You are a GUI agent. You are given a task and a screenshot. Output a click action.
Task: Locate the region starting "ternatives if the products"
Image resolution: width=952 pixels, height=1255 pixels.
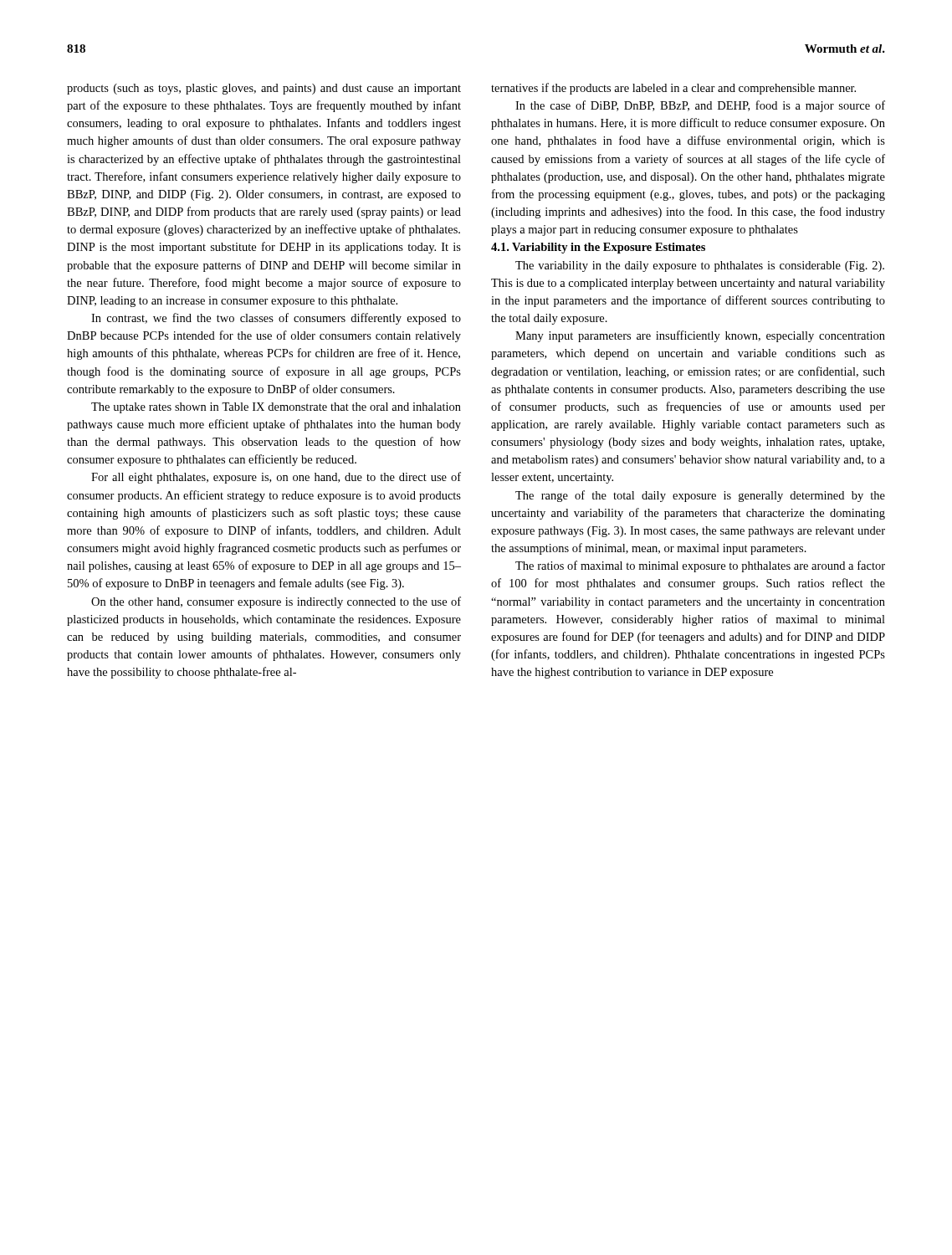[688, 88]
